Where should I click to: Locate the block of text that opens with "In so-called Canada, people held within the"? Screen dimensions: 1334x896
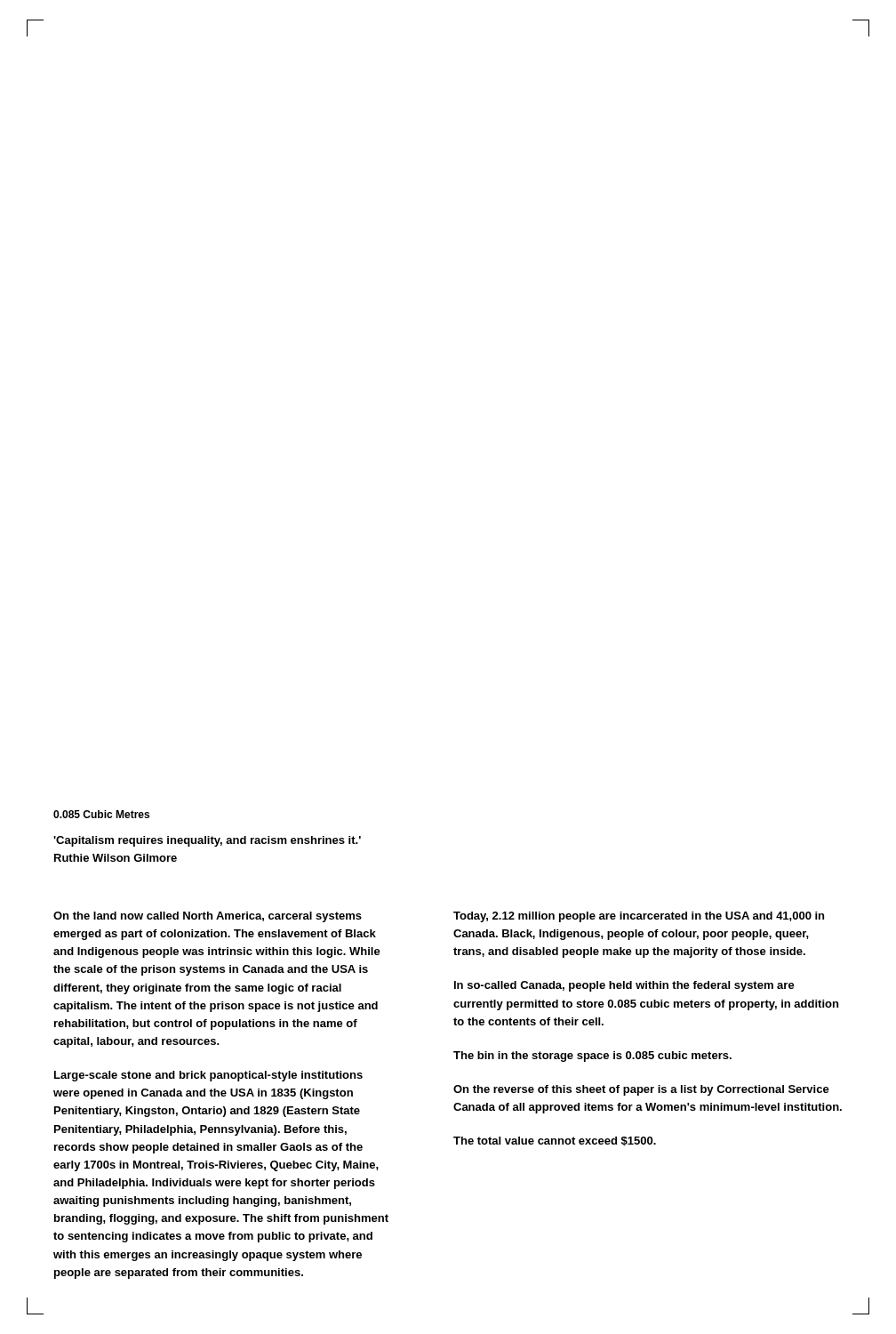click(x=646, y=1003)
